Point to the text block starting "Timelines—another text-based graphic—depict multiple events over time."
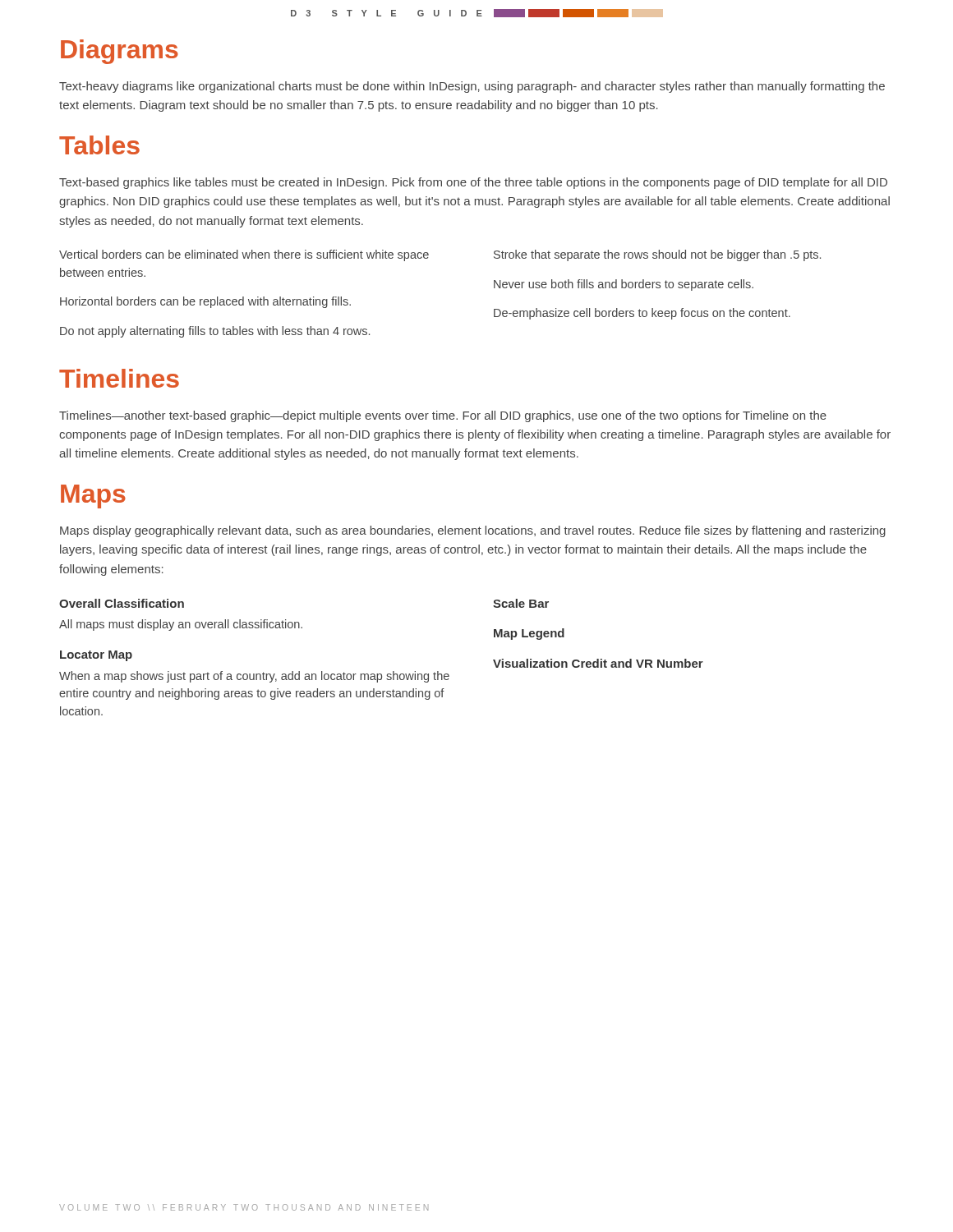 [x=475, y=434]
